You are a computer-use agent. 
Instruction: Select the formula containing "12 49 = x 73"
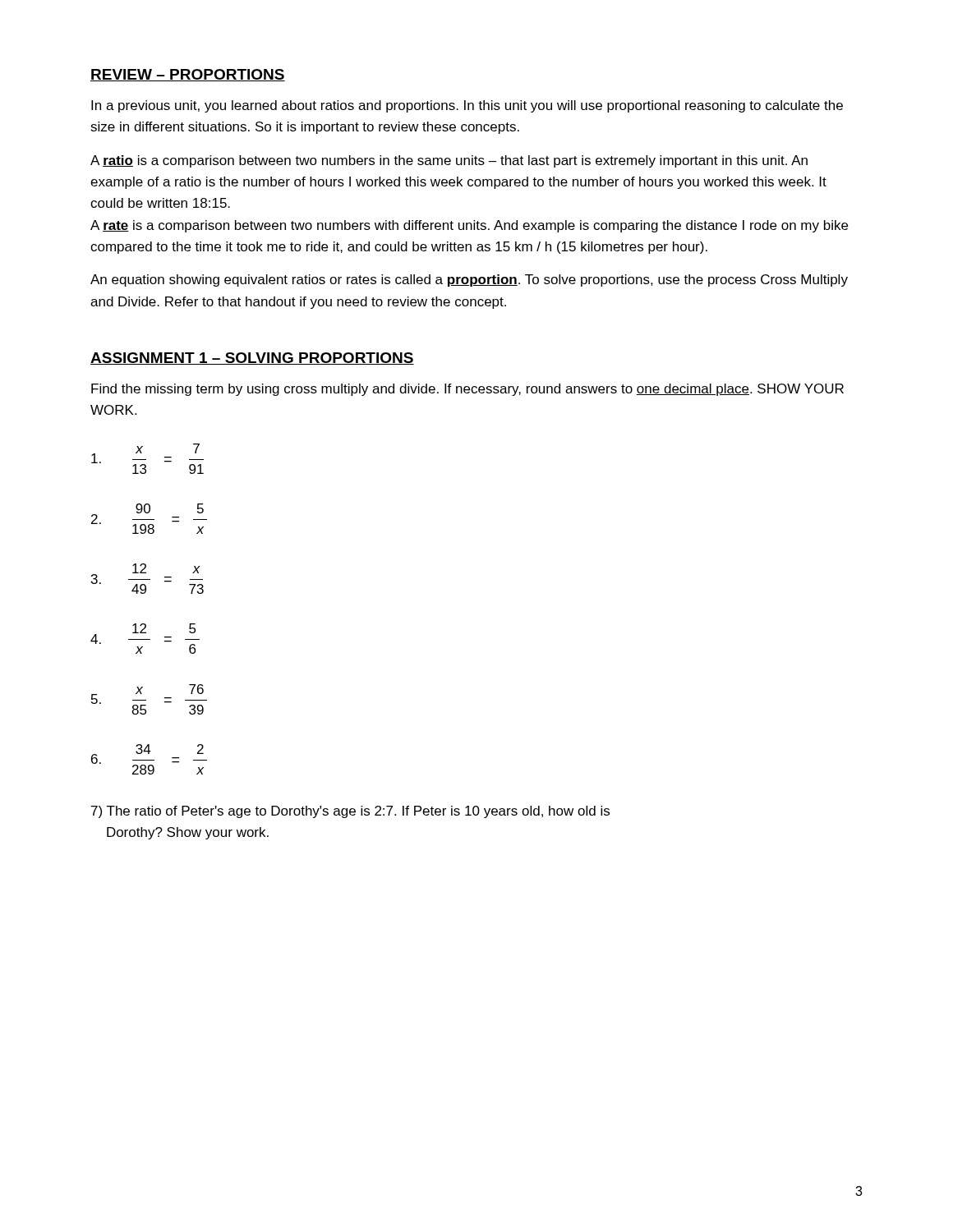tap(149, 580)
